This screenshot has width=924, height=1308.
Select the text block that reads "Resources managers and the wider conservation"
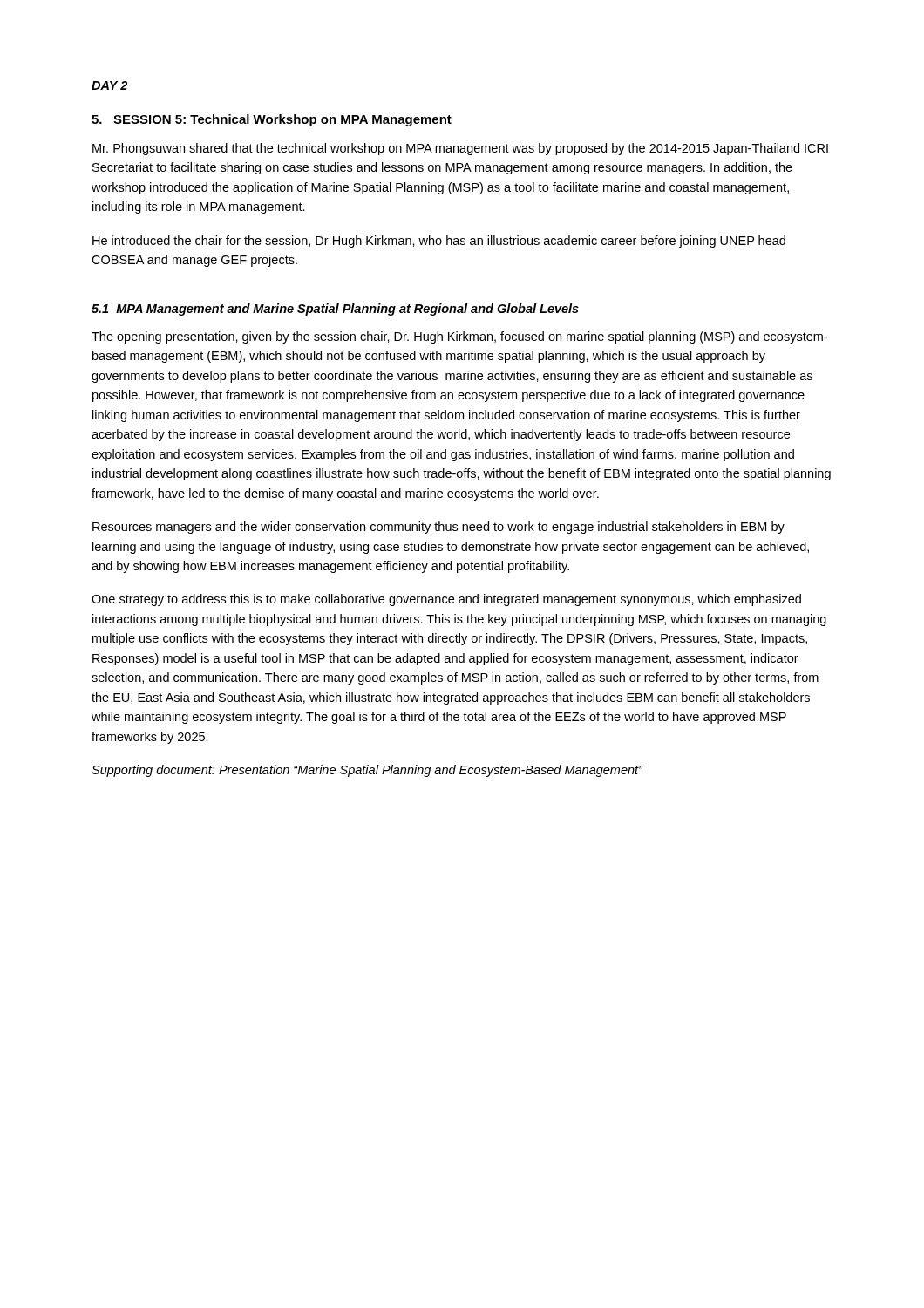coord(451,546)
